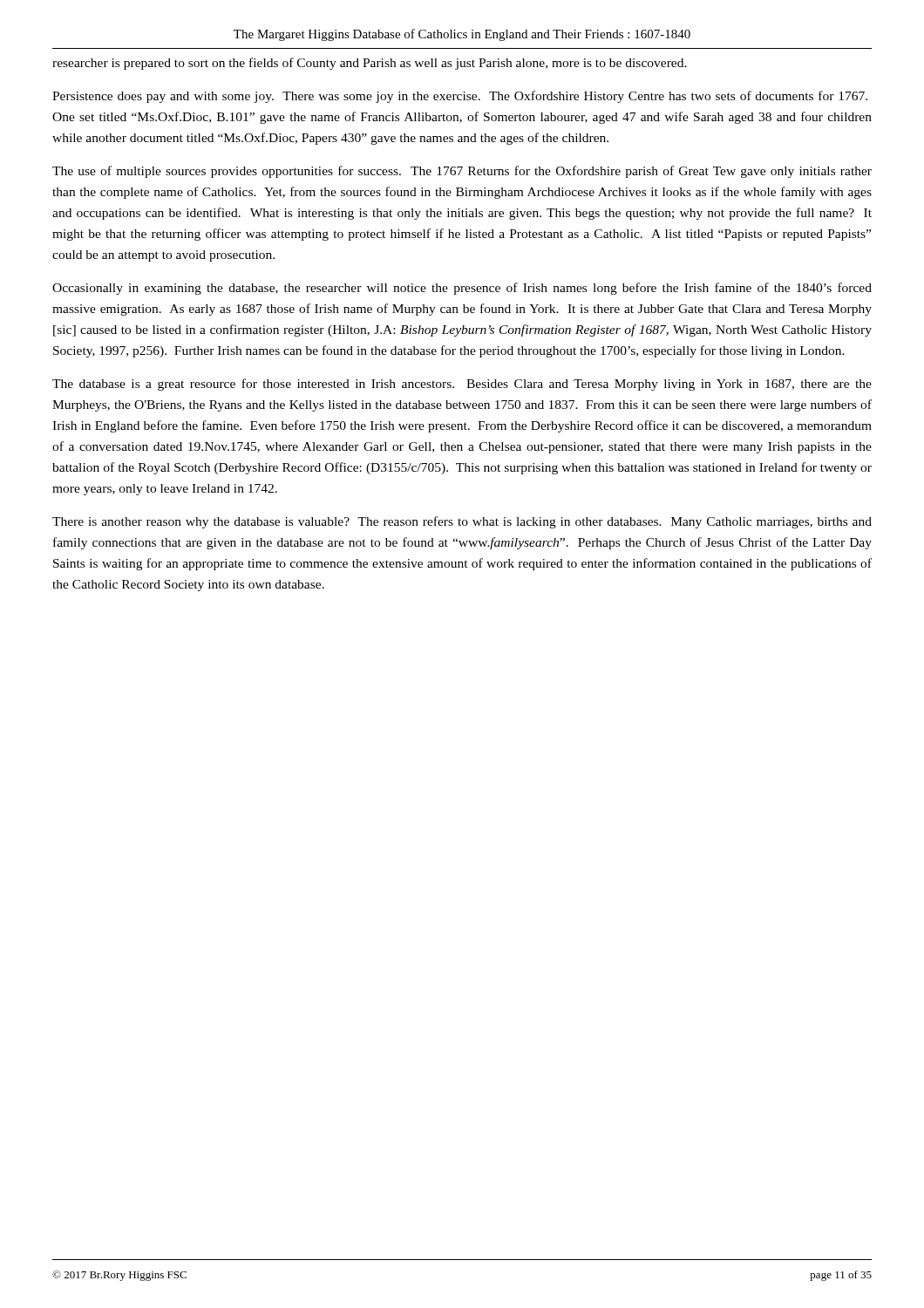
Task: Click on the element starting "researcher is prepared"
Action: pos(370,62)
